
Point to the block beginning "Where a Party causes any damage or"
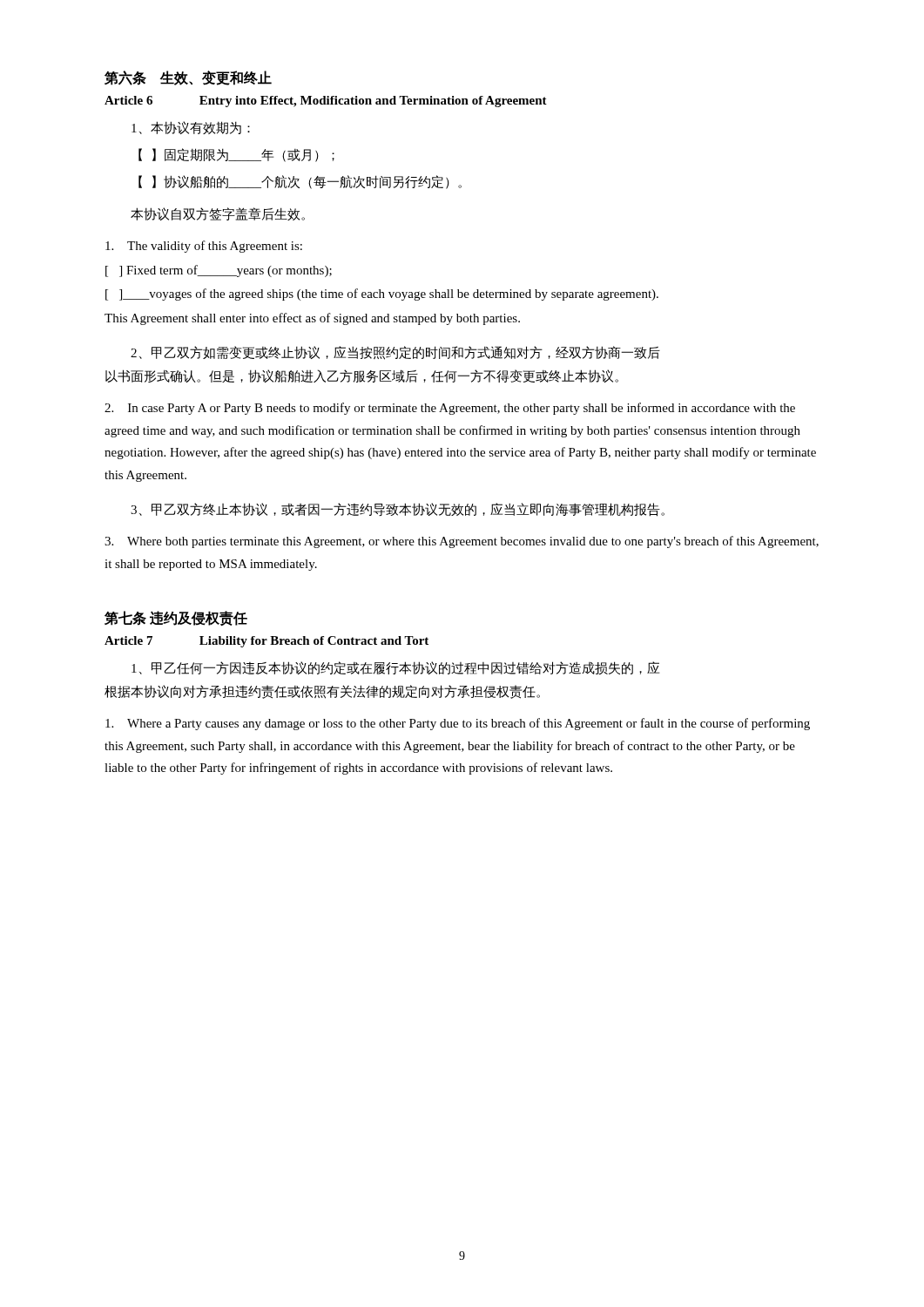457,745
